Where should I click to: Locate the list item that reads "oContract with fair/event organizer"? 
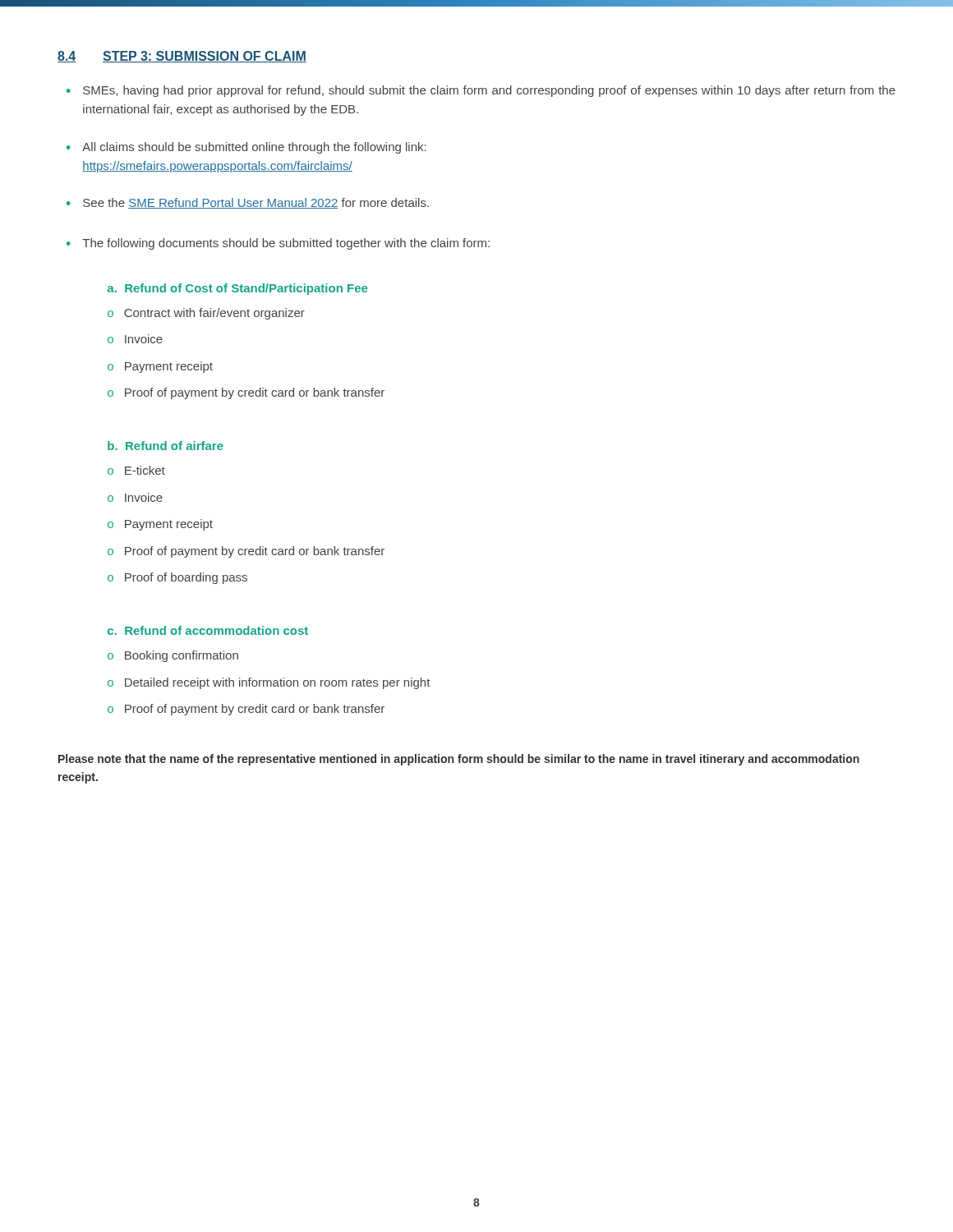206,313
